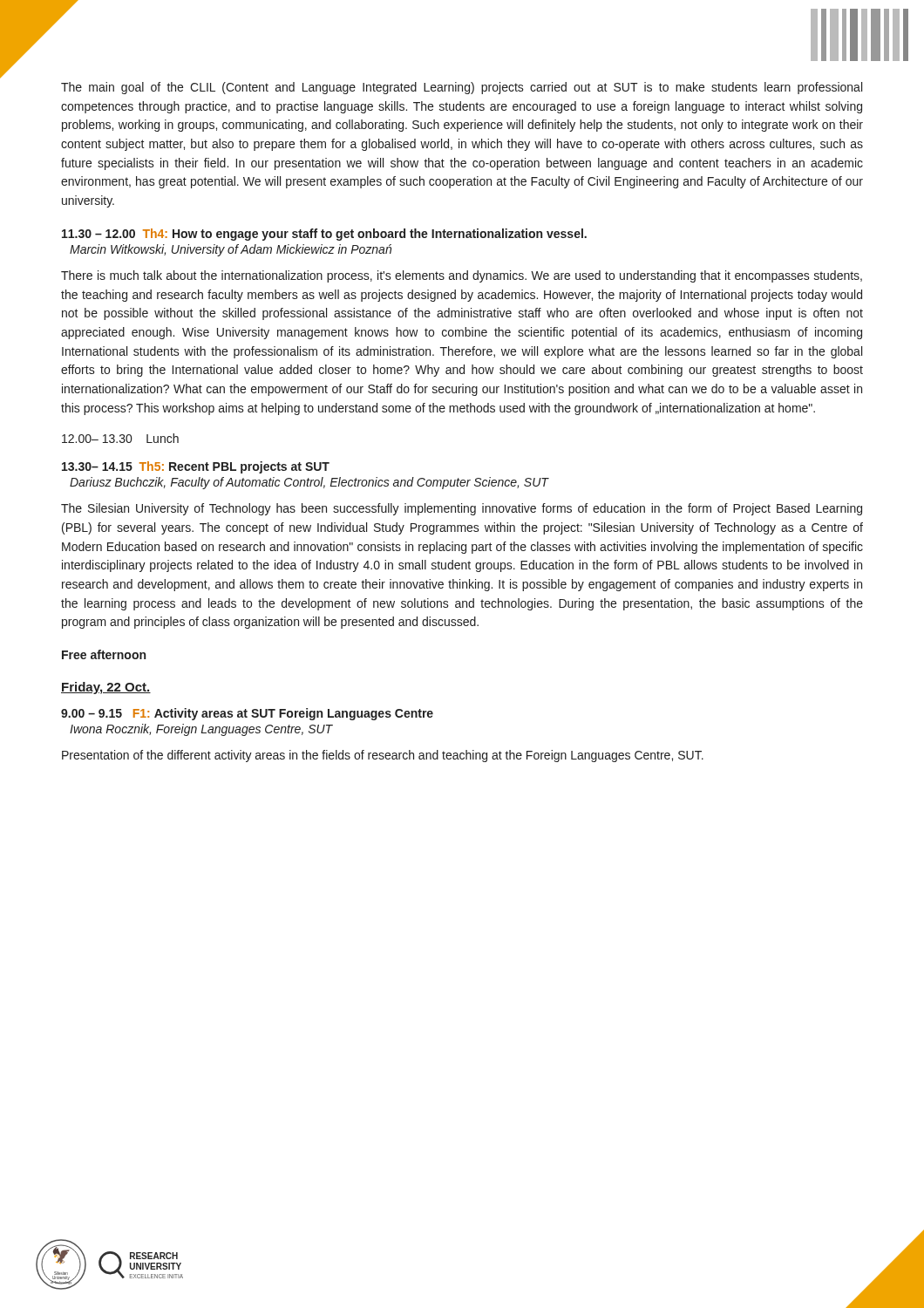
Task: Where is the passage that starts "Presentation of the different activity areas in"?
Action: click(382, 755)
